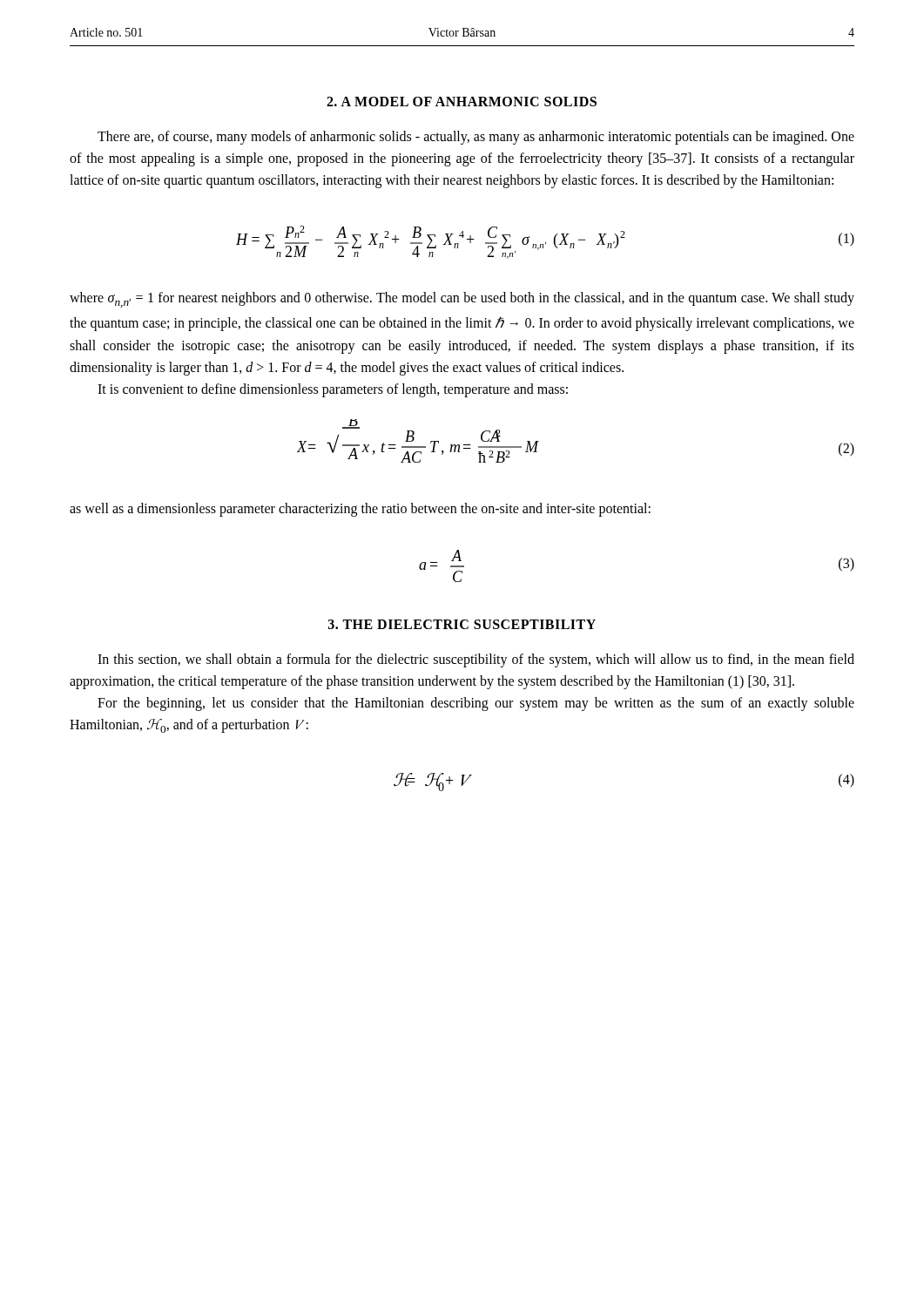Point to the region starting "X = √ B"
The width and height of the screenshot is (924, 1307).
pos(413,440)
